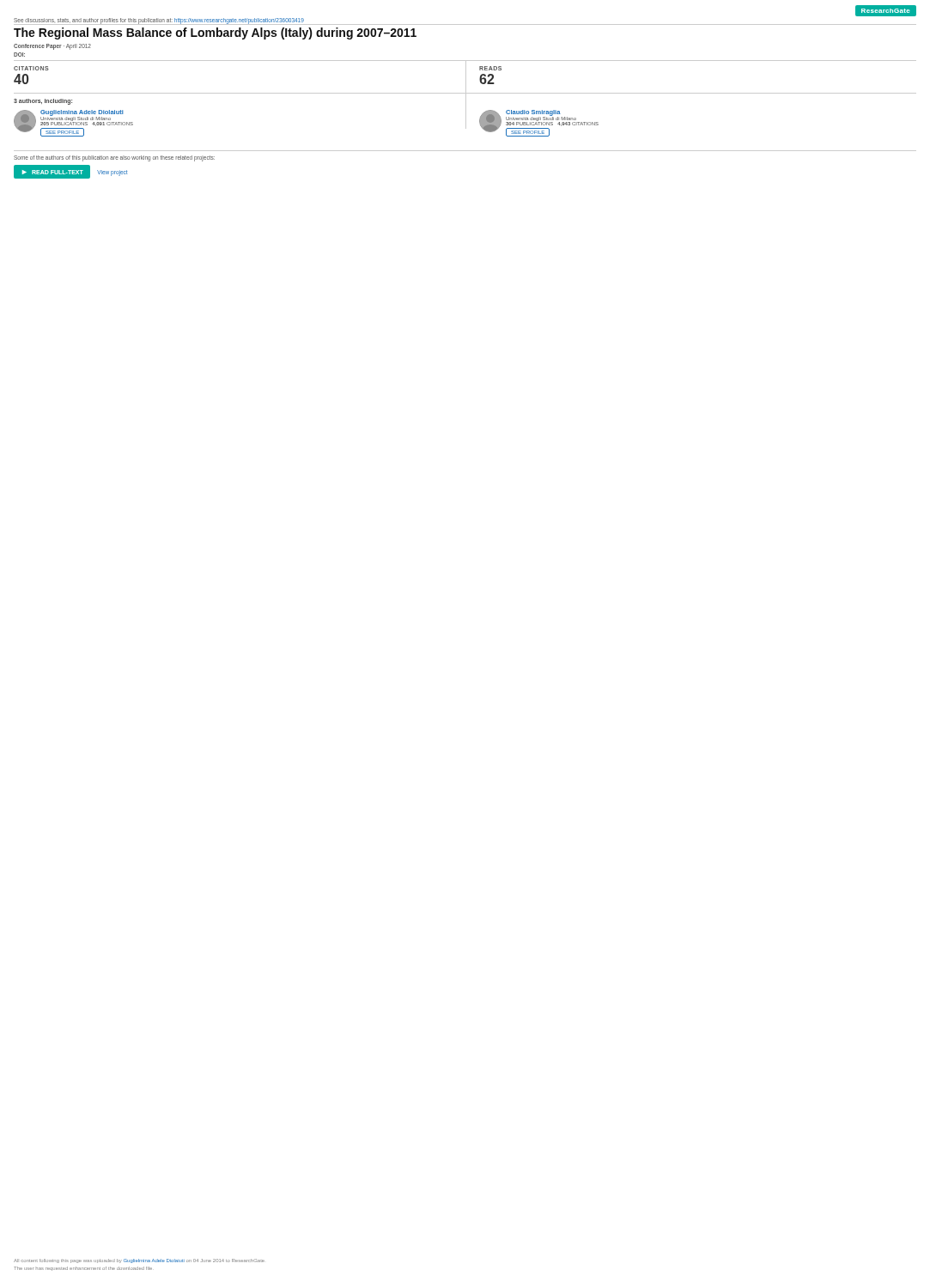This screenshot has height=1288, width=930.
Task: Select the text starting "The Regional Mass"
Action: pos(215,33)
